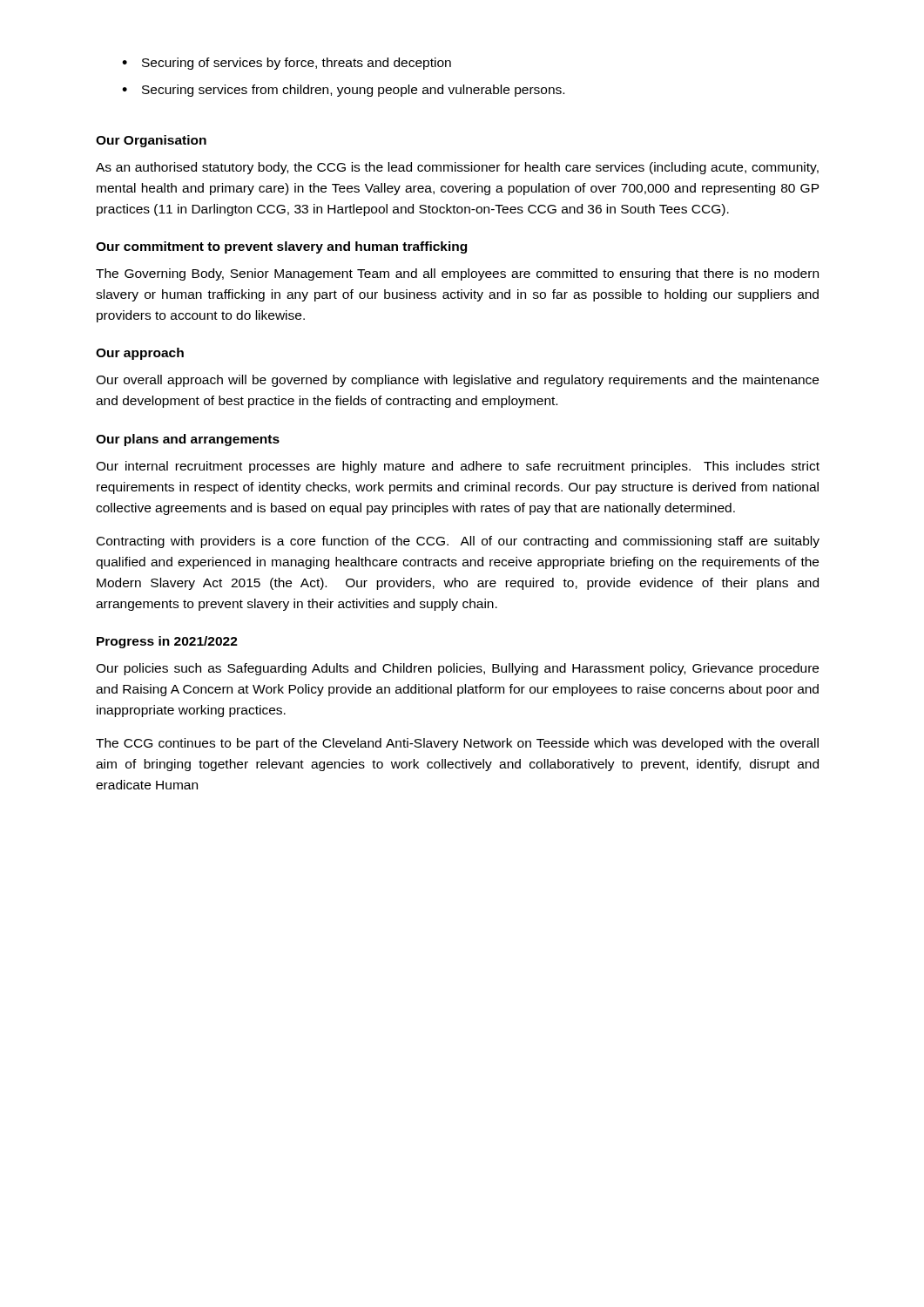The height and width of the screenshot is (1307, 924).
Task: Select the text starting "Our Organisation"
Action: pyautogui.click(x=151, y=140)
